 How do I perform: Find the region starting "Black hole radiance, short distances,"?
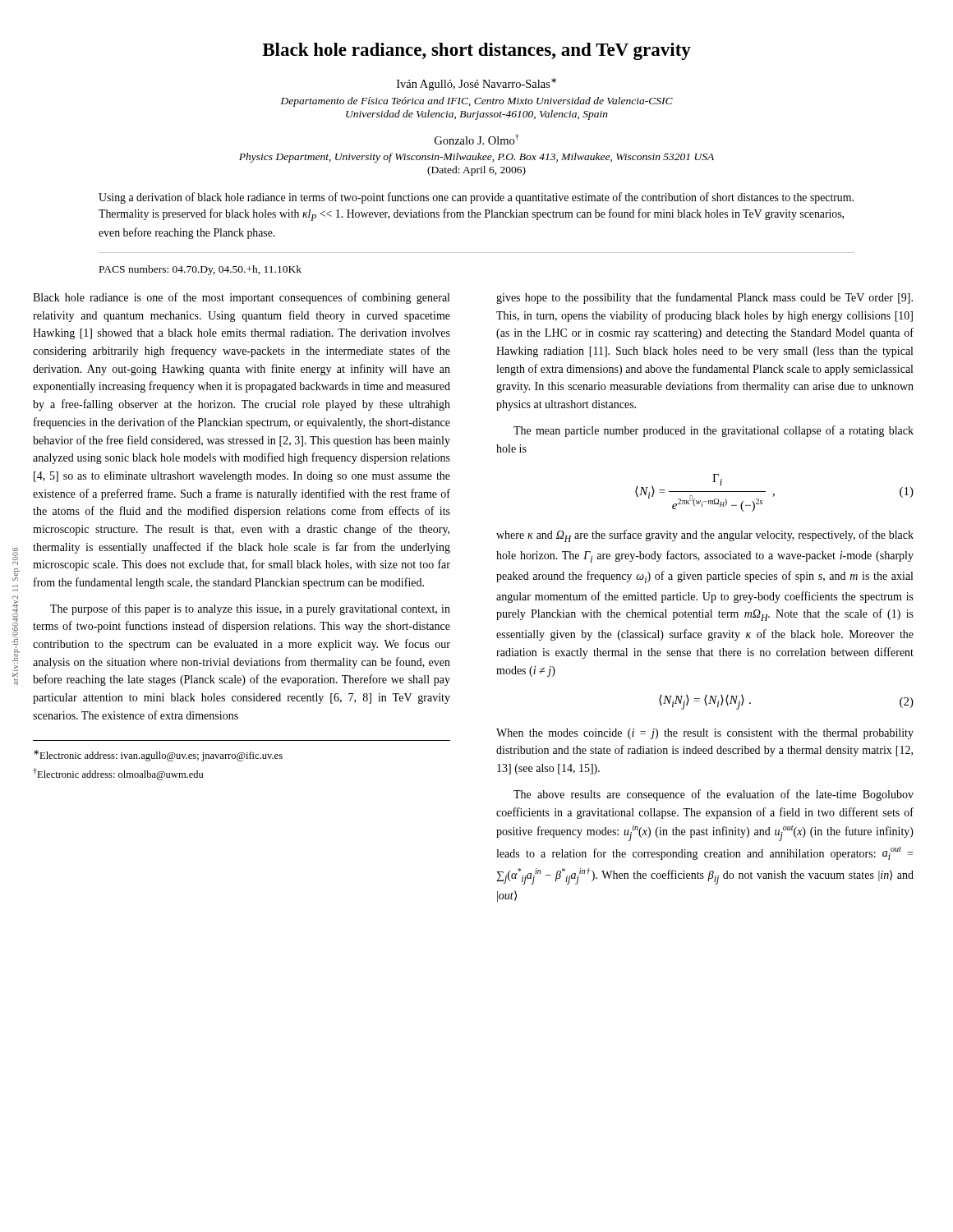476,50
